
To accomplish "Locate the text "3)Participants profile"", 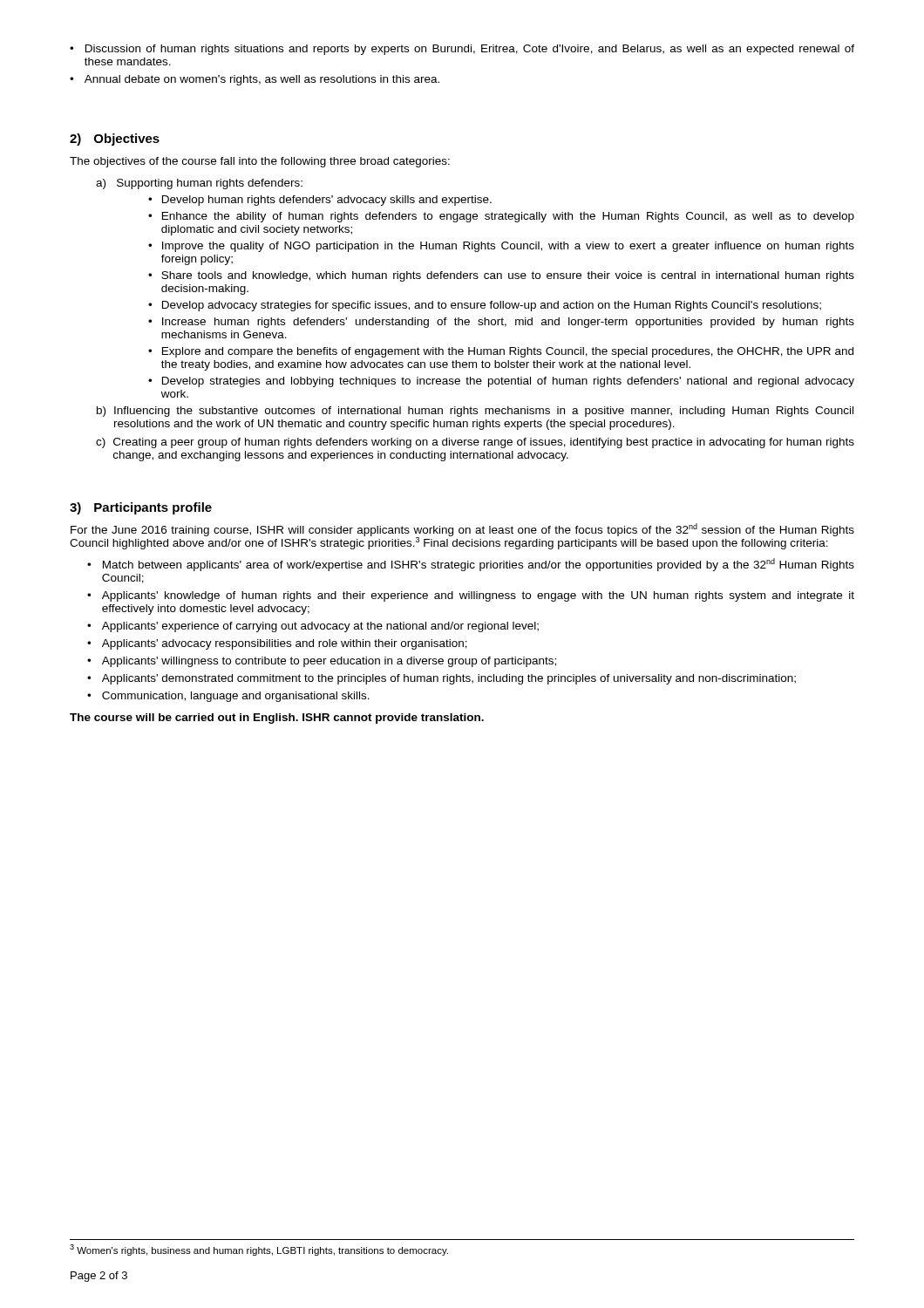I will (141, 507).
